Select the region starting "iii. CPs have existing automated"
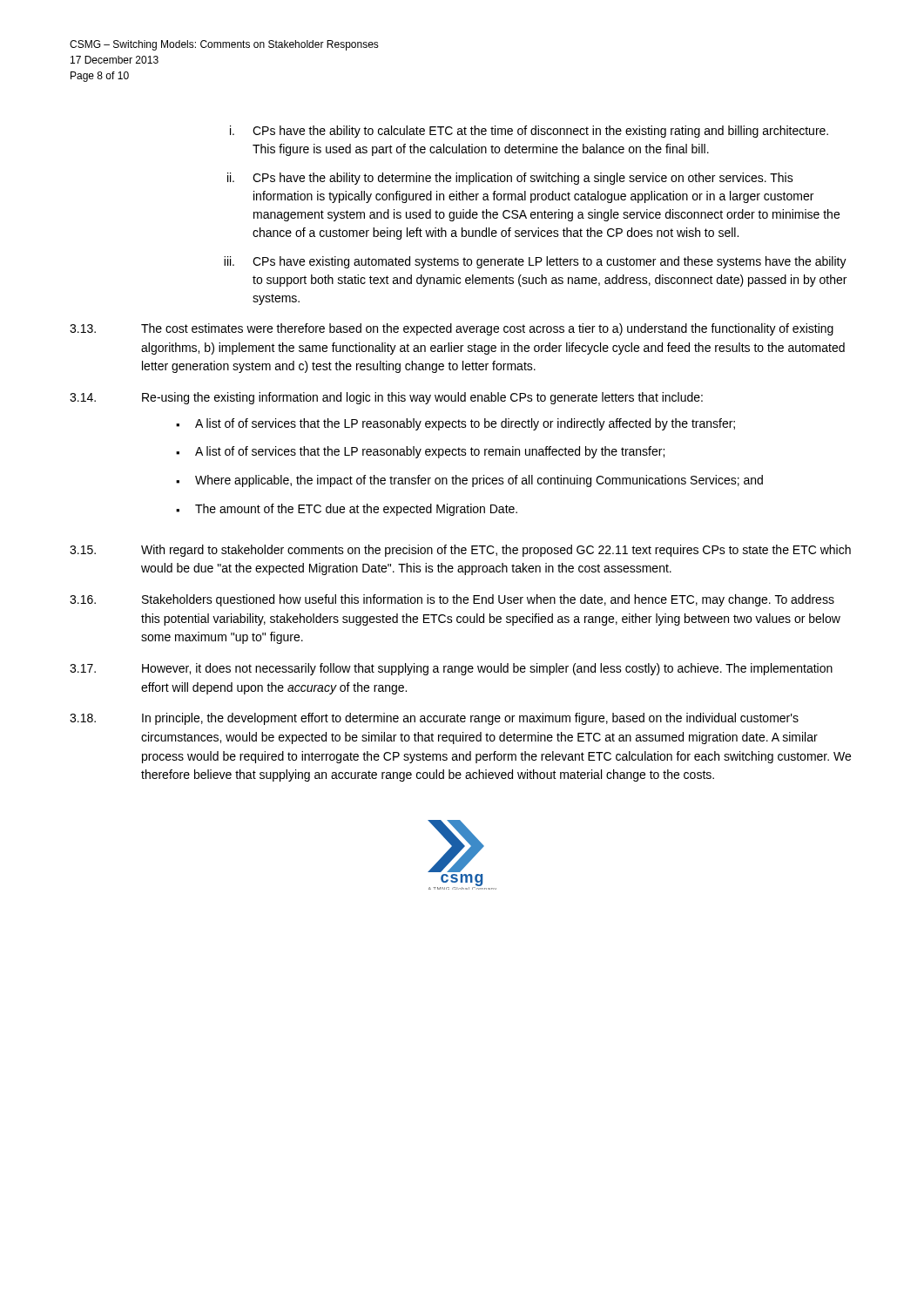This screenshot has height=1307, width=924. coord(506,280)
